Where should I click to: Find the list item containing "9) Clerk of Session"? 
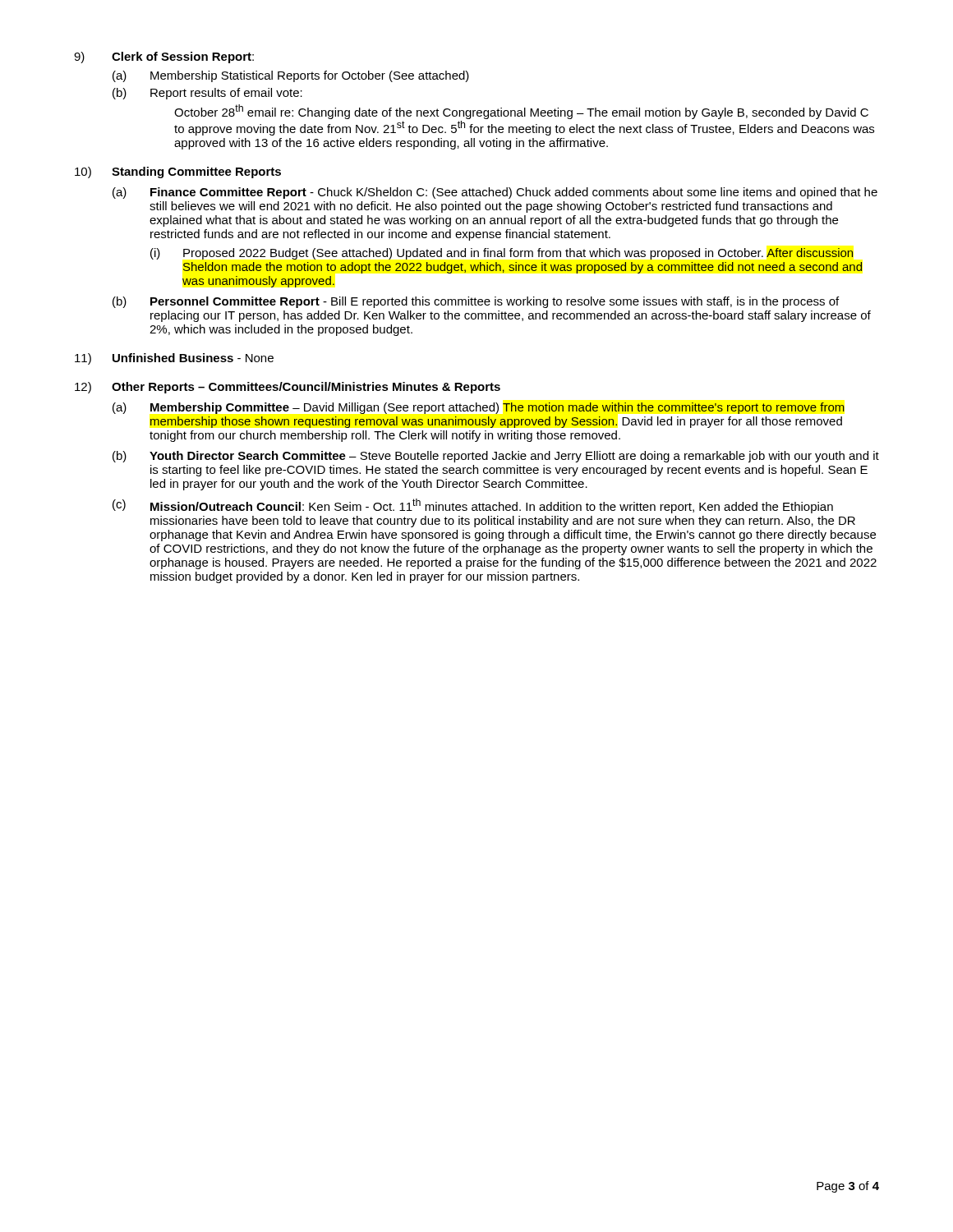[164, 57]
